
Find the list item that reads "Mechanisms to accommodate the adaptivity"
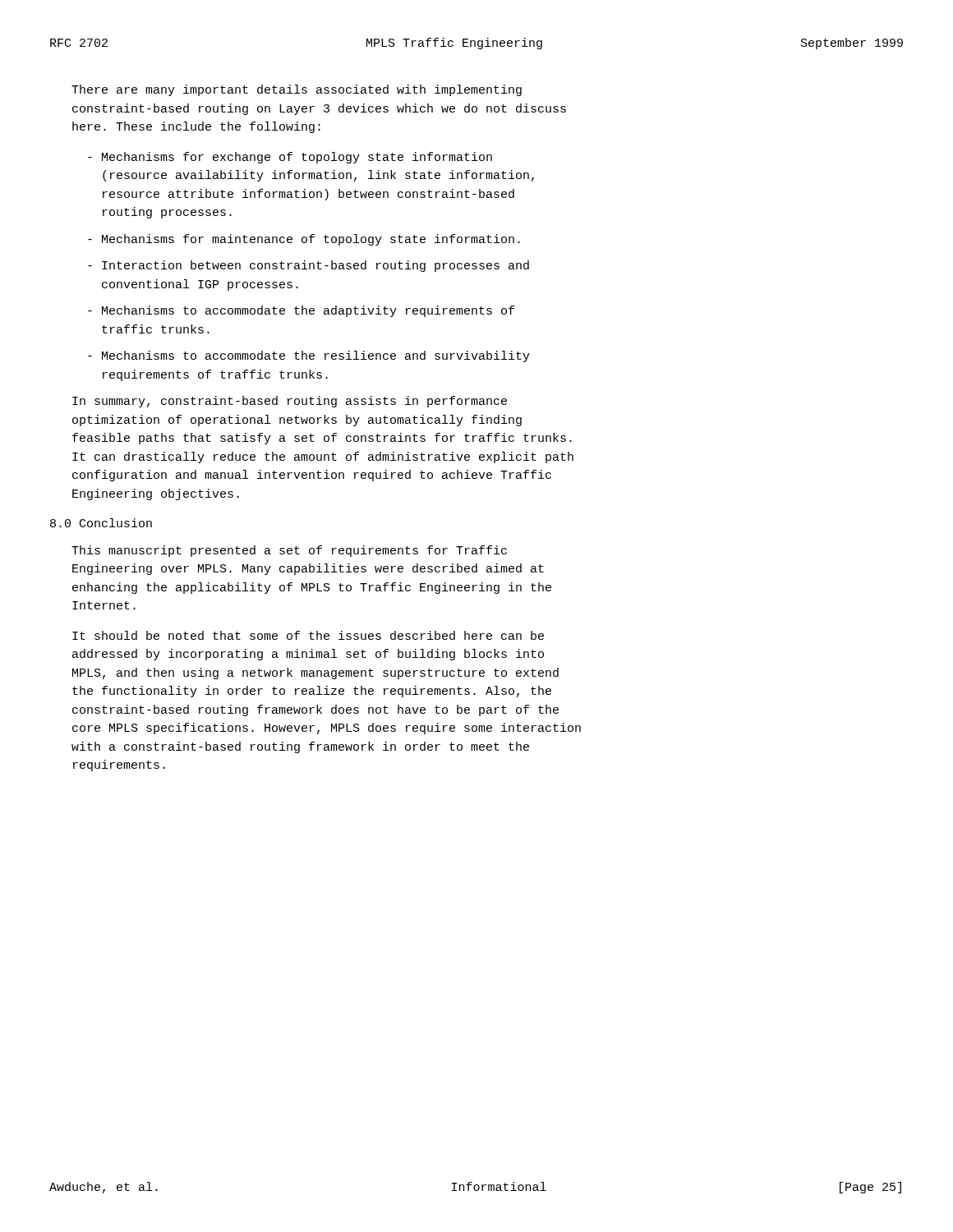coord(282,321)
